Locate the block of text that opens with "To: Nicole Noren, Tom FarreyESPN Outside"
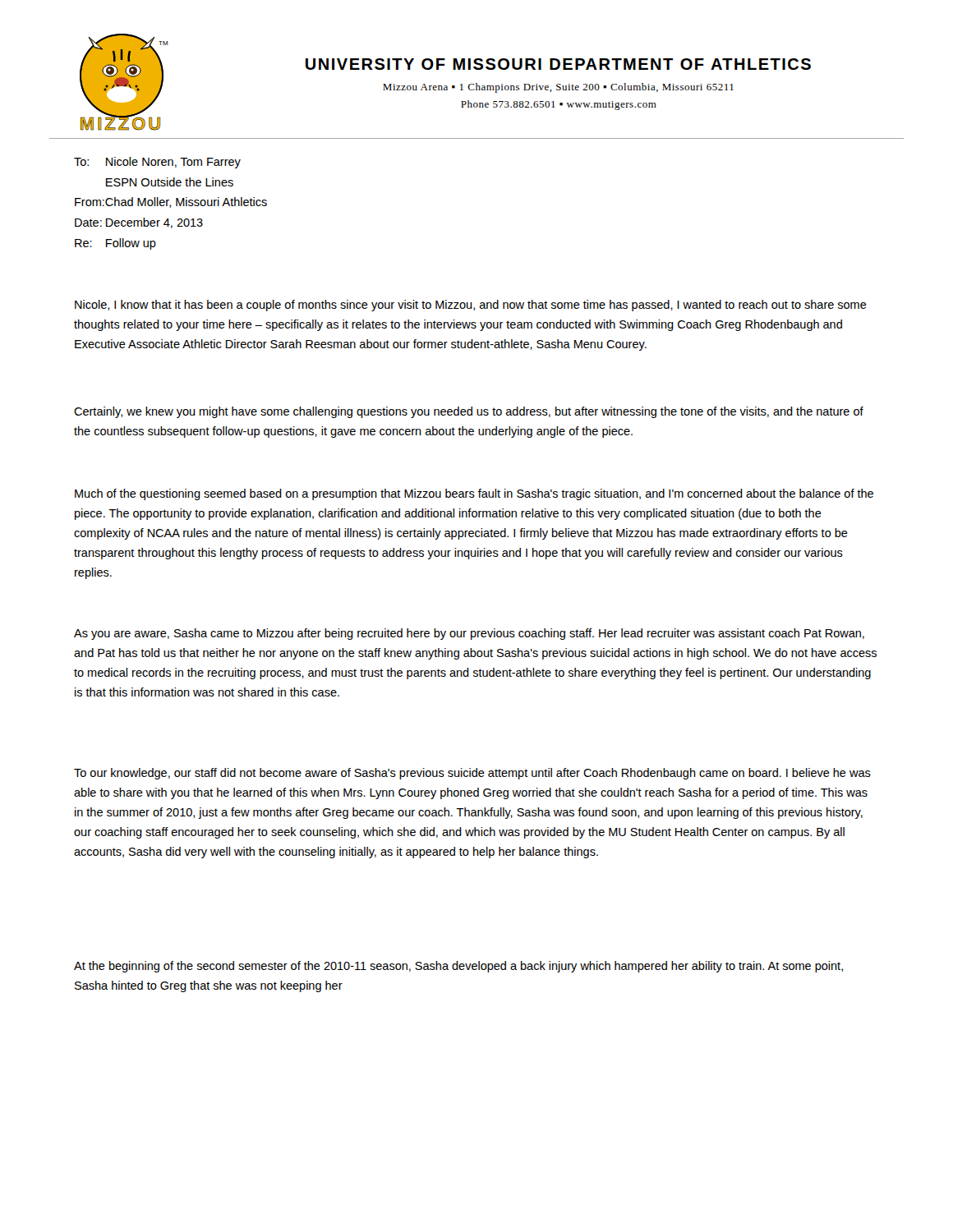Image resolution: width=953 pixels, height=1232 pixels. [x=171, y=203]
